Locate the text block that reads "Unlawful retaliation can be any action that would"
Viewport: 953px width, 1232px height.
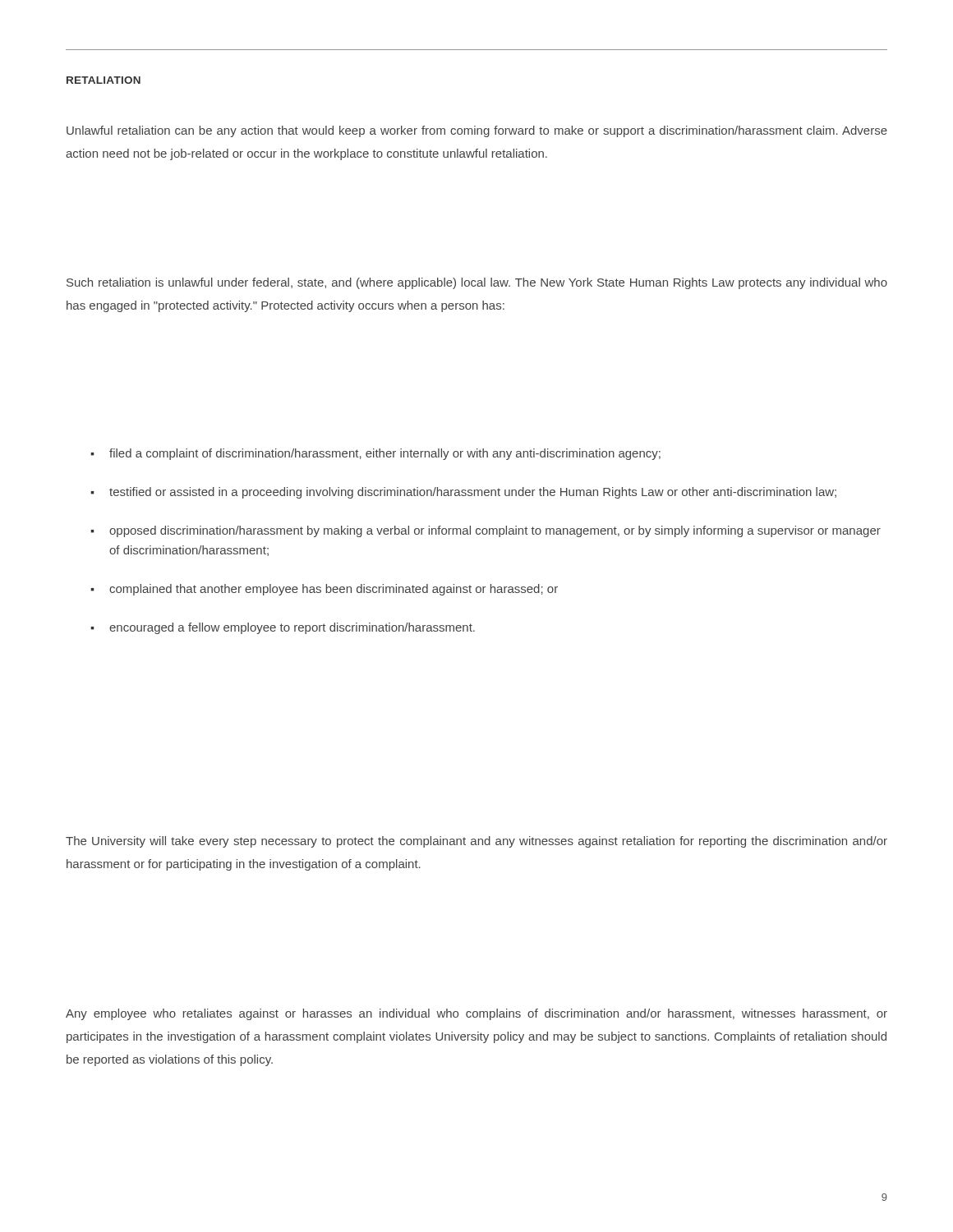point(476,142)
